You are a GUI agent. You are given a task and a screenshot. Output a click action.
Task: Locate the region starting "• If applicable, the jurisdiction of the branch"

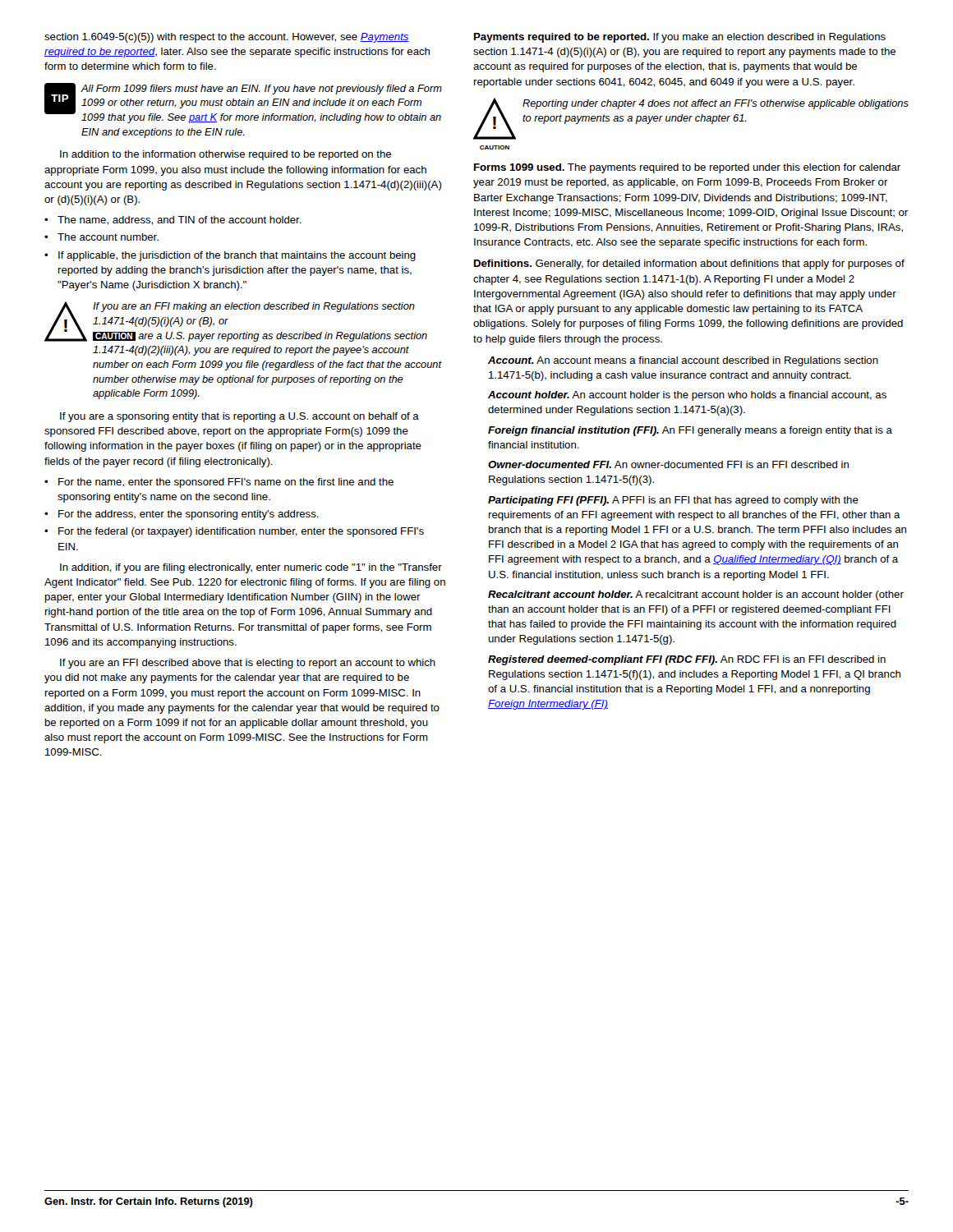click(230, 269)
